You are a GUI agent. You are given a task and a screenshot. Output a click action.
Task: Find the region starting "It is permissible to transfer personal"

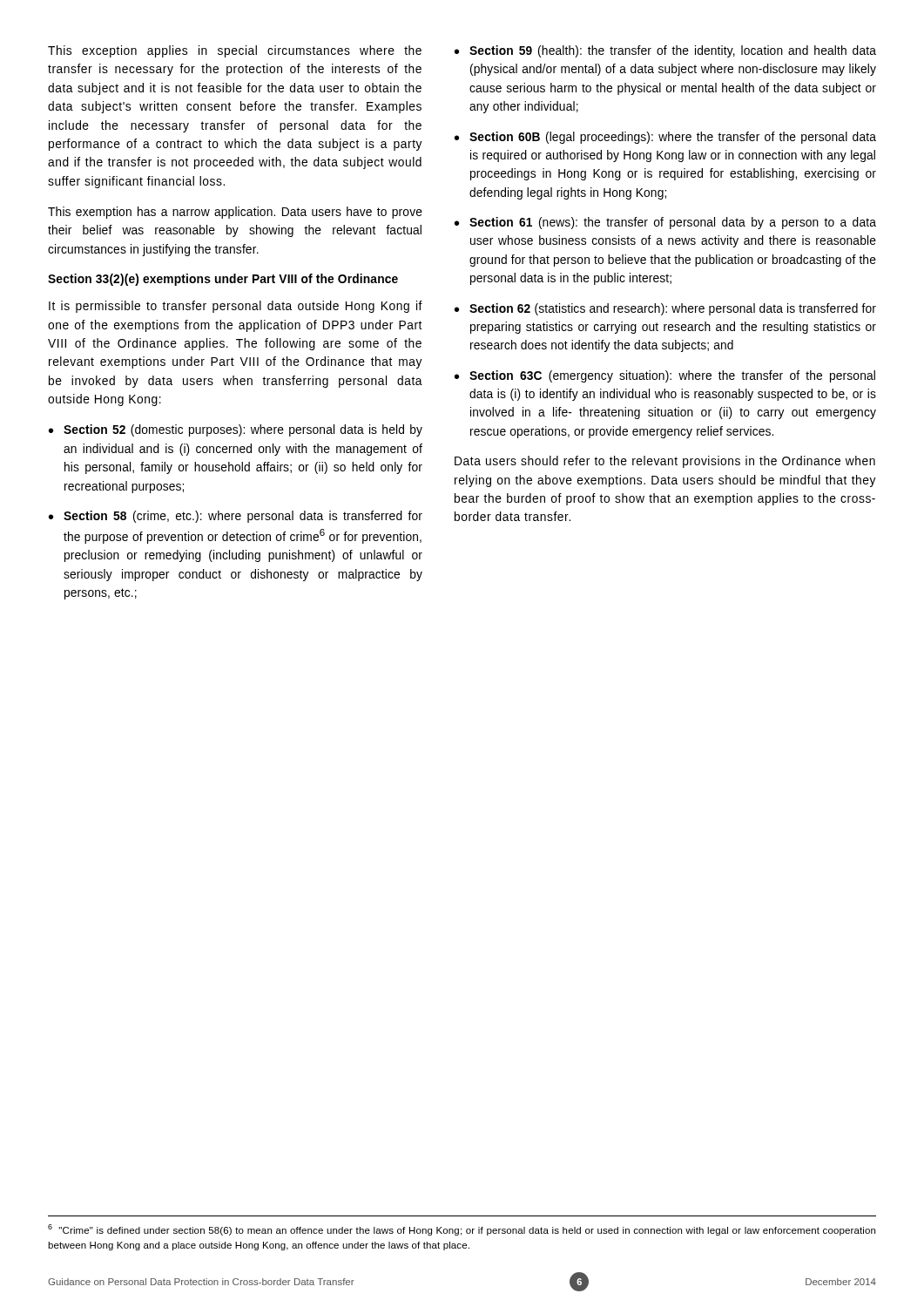coord(235,353)
